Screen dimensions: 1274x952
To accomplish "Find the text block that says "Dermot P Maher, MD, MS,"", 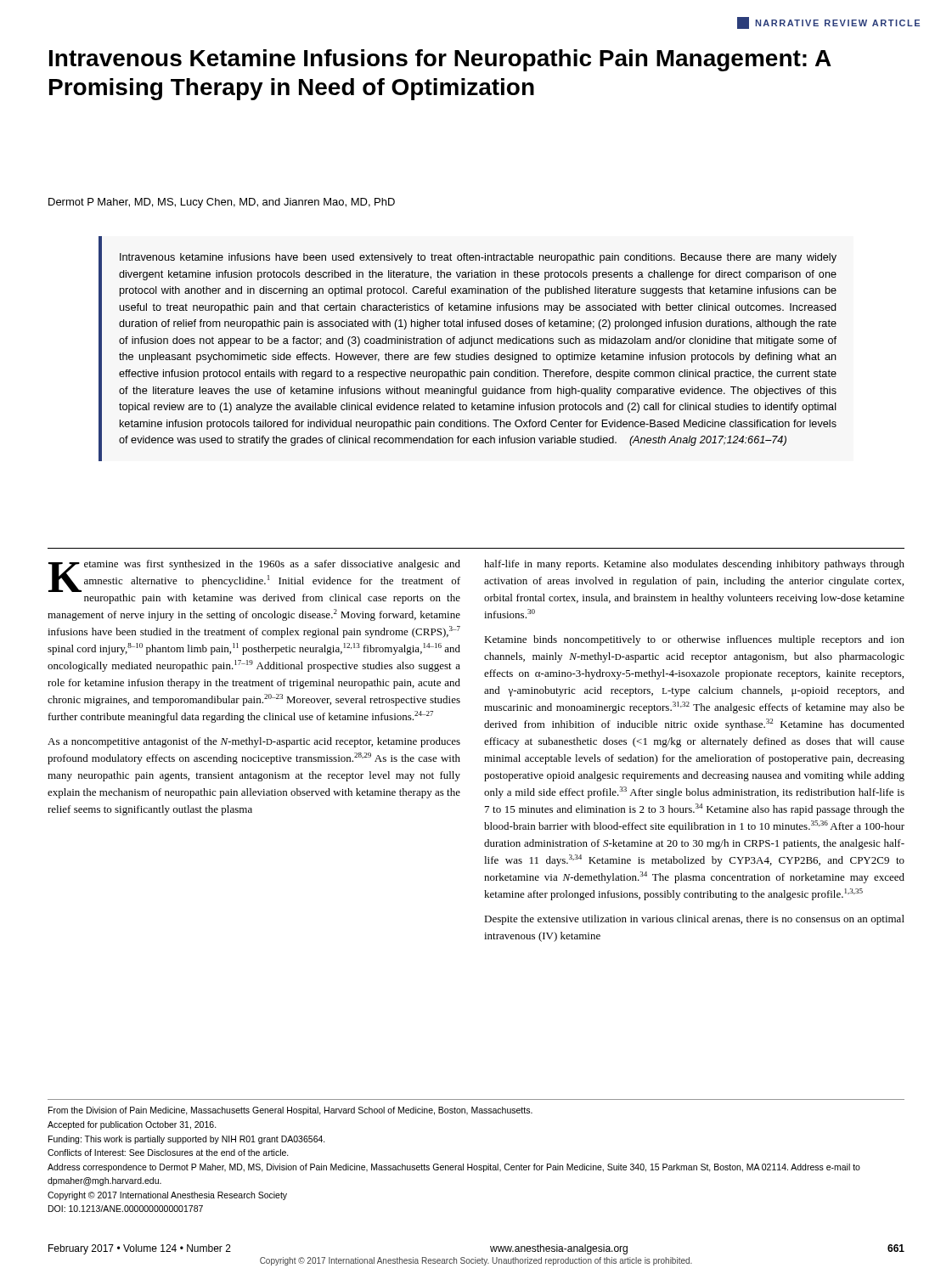I will 221,202.
